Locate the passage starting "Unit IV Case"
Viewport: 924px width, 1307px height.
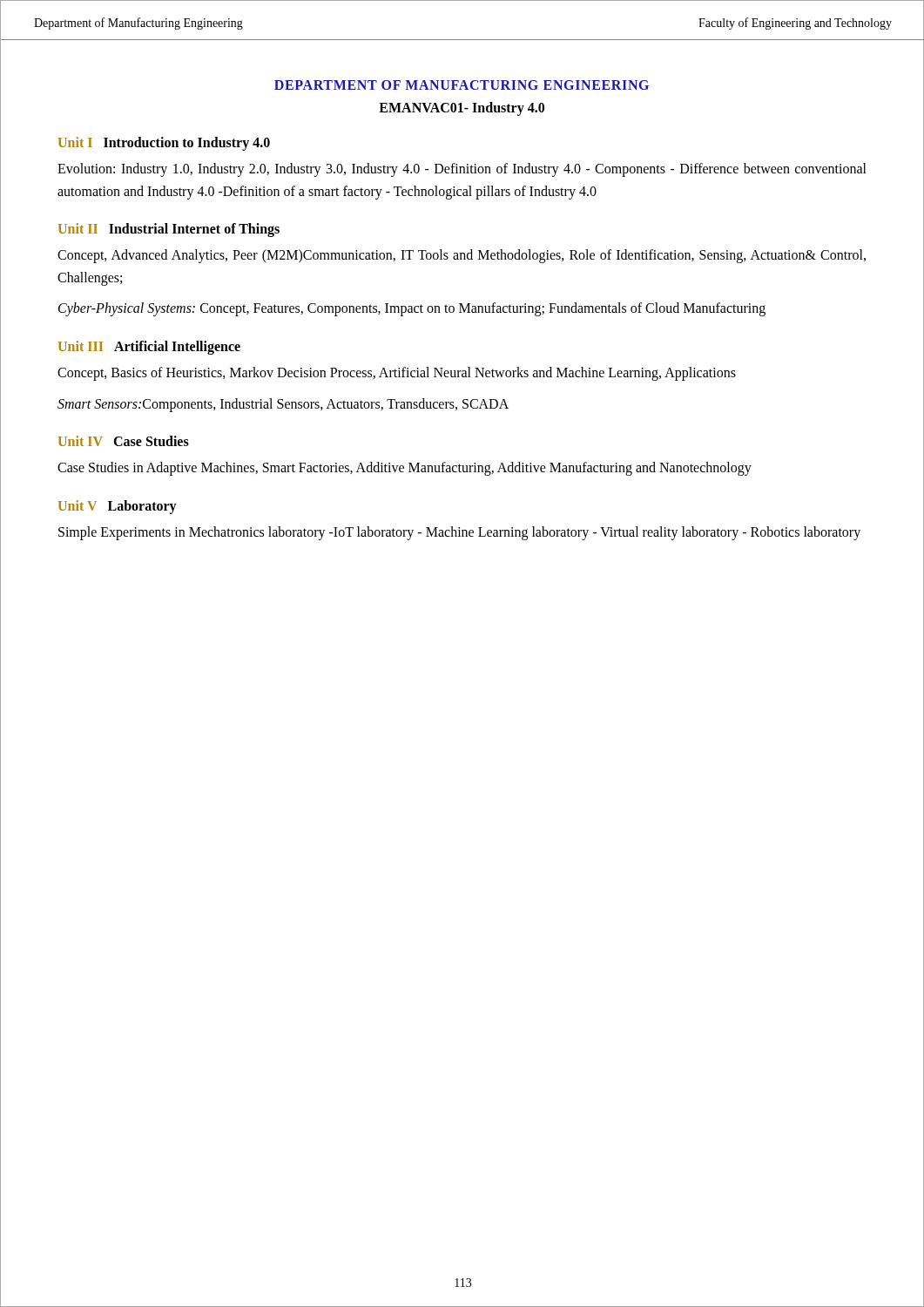123,442
